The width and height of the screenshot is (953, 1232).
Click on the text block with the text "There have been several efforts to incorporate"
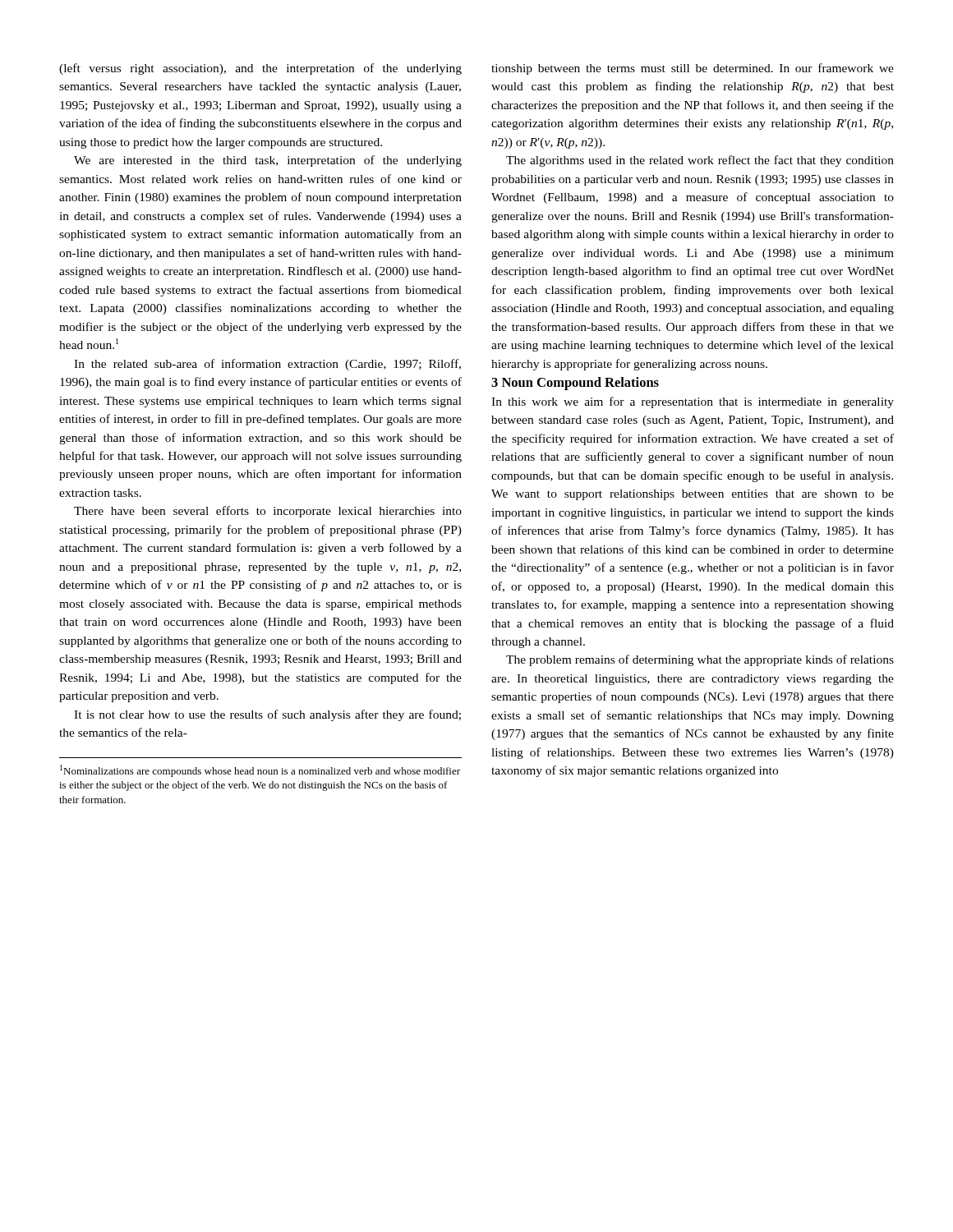tap(260, 604)
